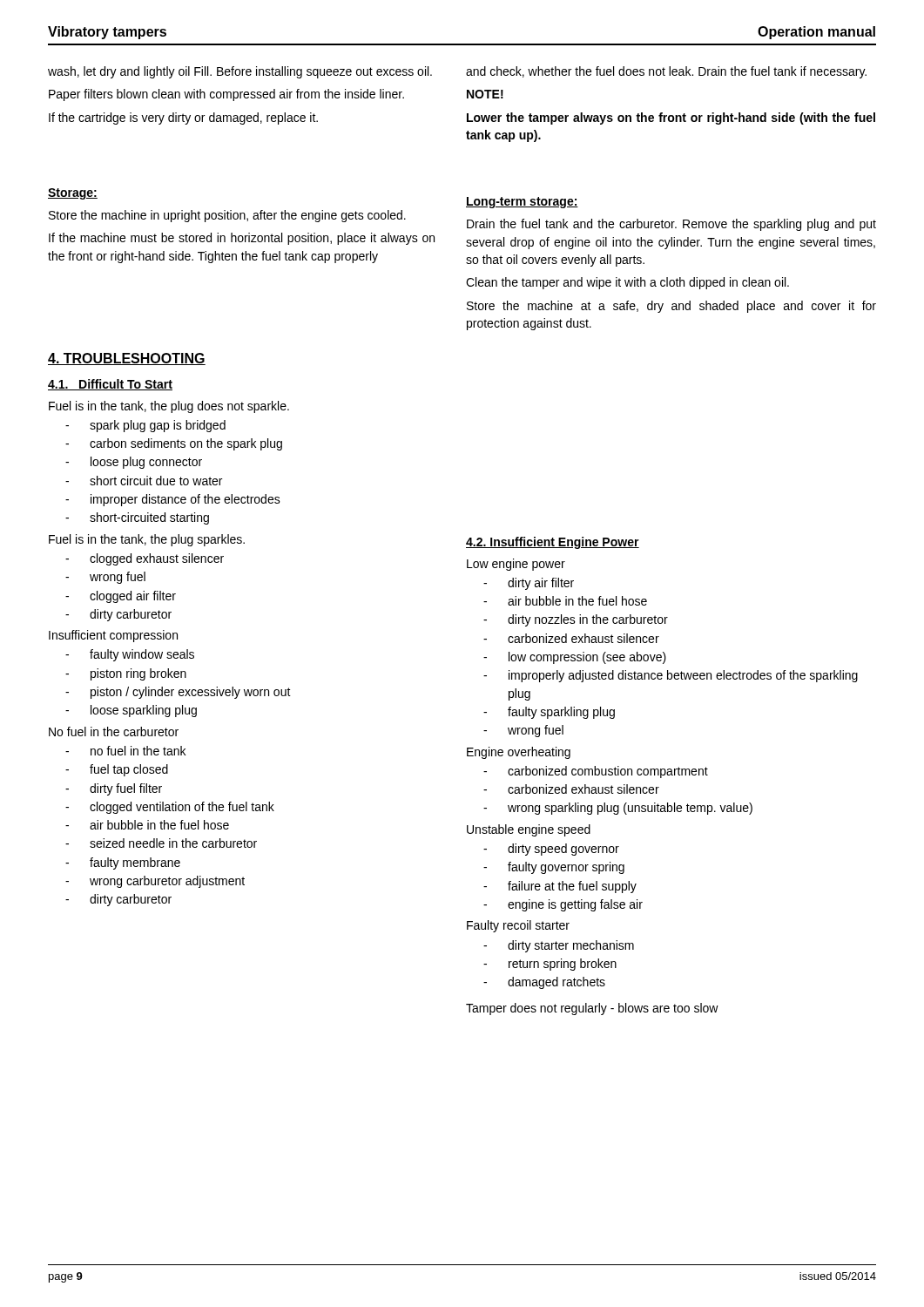Viewport: 924px width, 1307px height.
Task: Navigate to the passage starting "- wrong carburetor adjustment"
Action: (242, 881)
